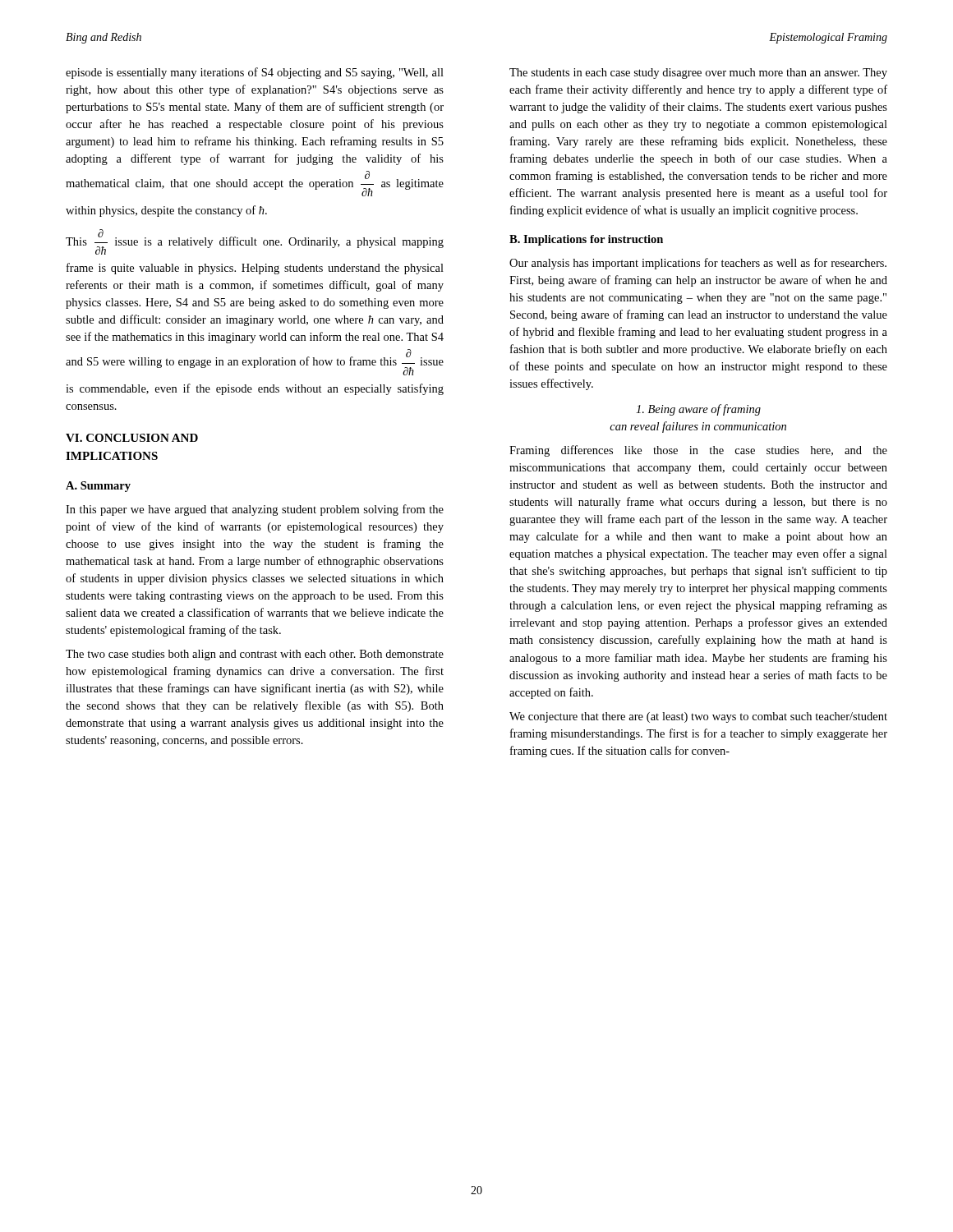Locate the section header containing "B. Implications for instruction"
The height and width of the screenshot is (1232, 953).
(586, 240)
